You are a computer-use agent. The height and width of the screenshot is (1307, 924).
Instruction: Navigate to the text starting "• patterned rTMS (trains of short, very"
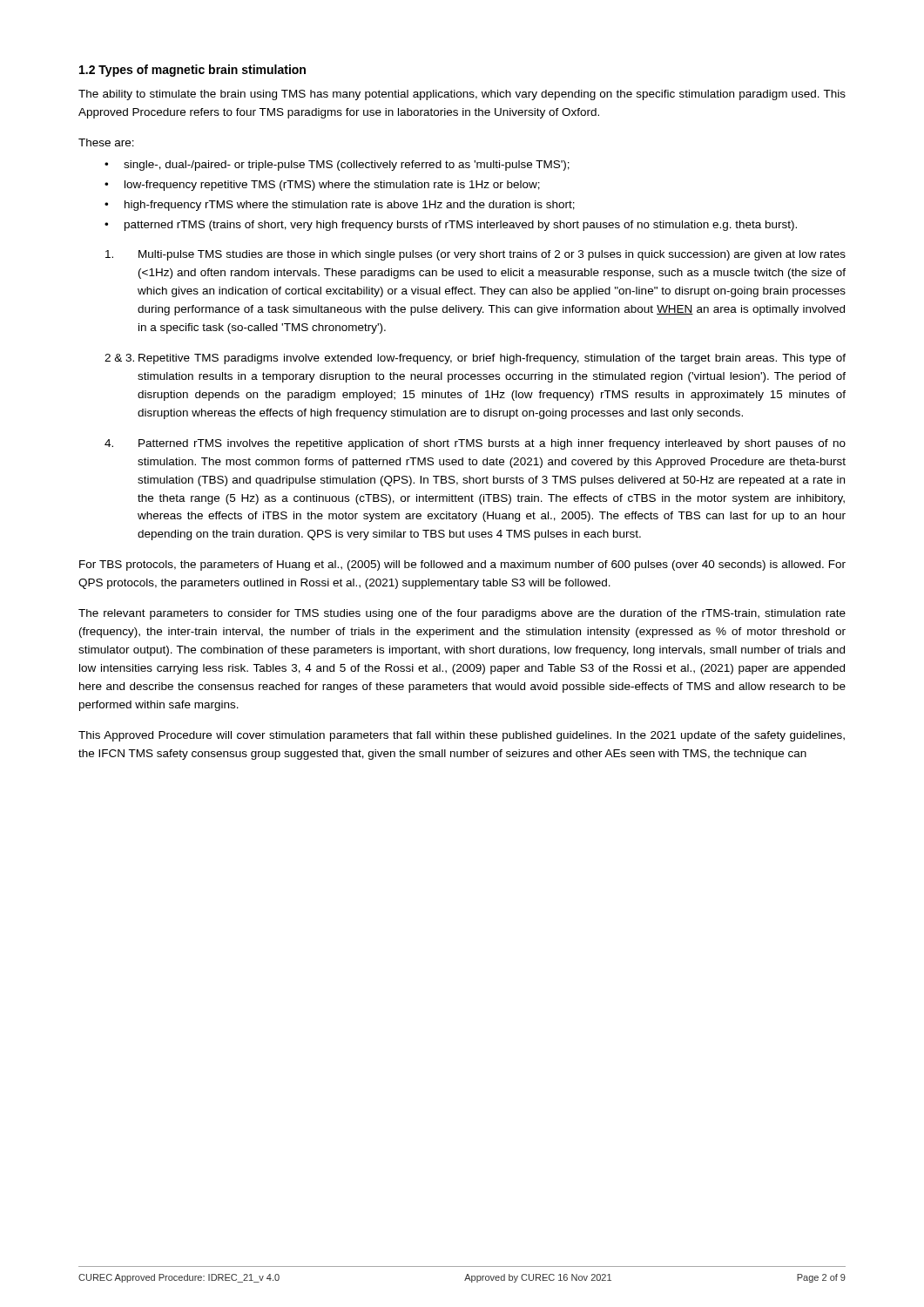[451, 225]
